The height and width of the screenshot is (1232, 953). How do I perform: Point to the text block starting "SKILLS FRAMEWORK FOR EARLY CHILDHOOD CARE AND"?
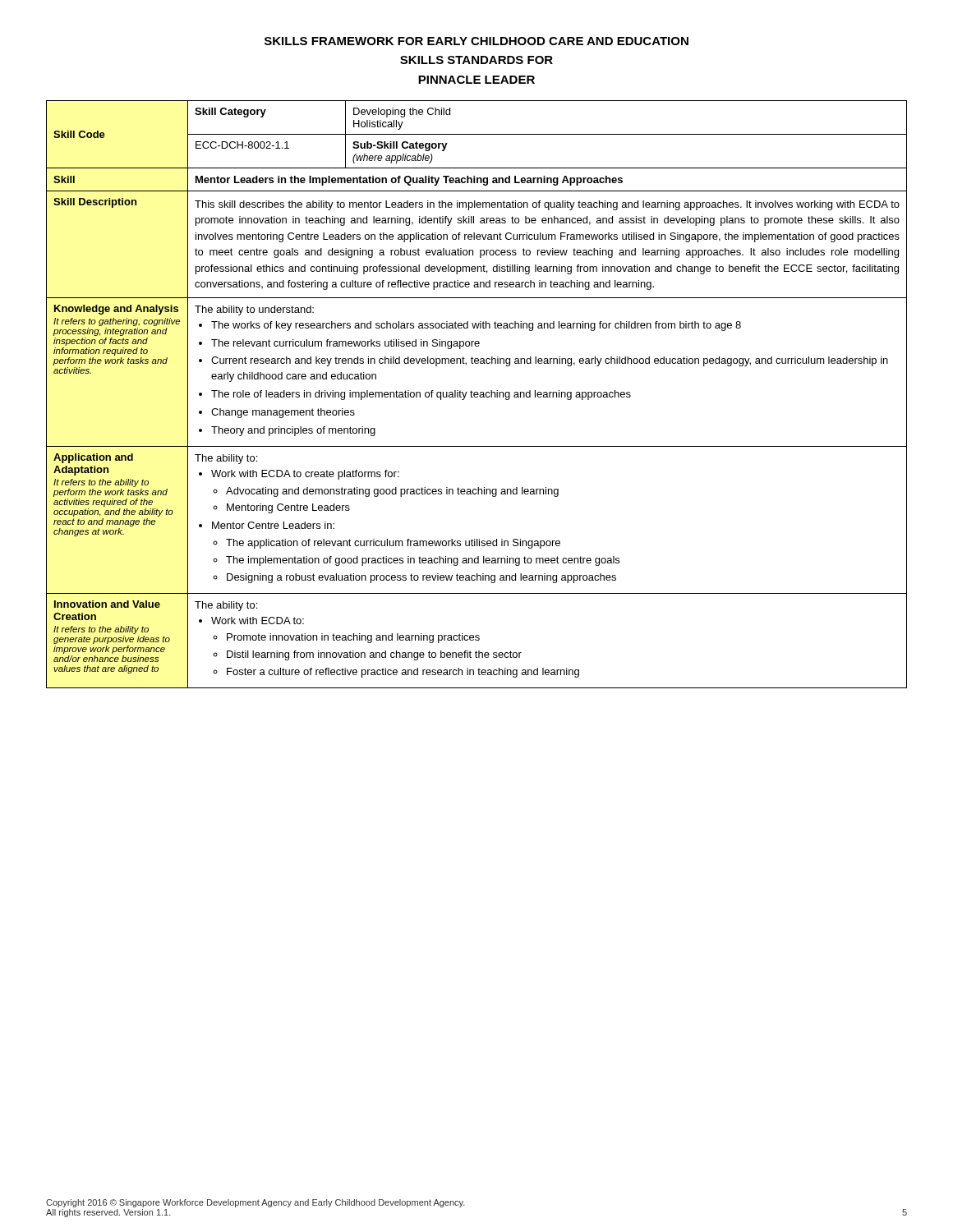tap(476, 60)
